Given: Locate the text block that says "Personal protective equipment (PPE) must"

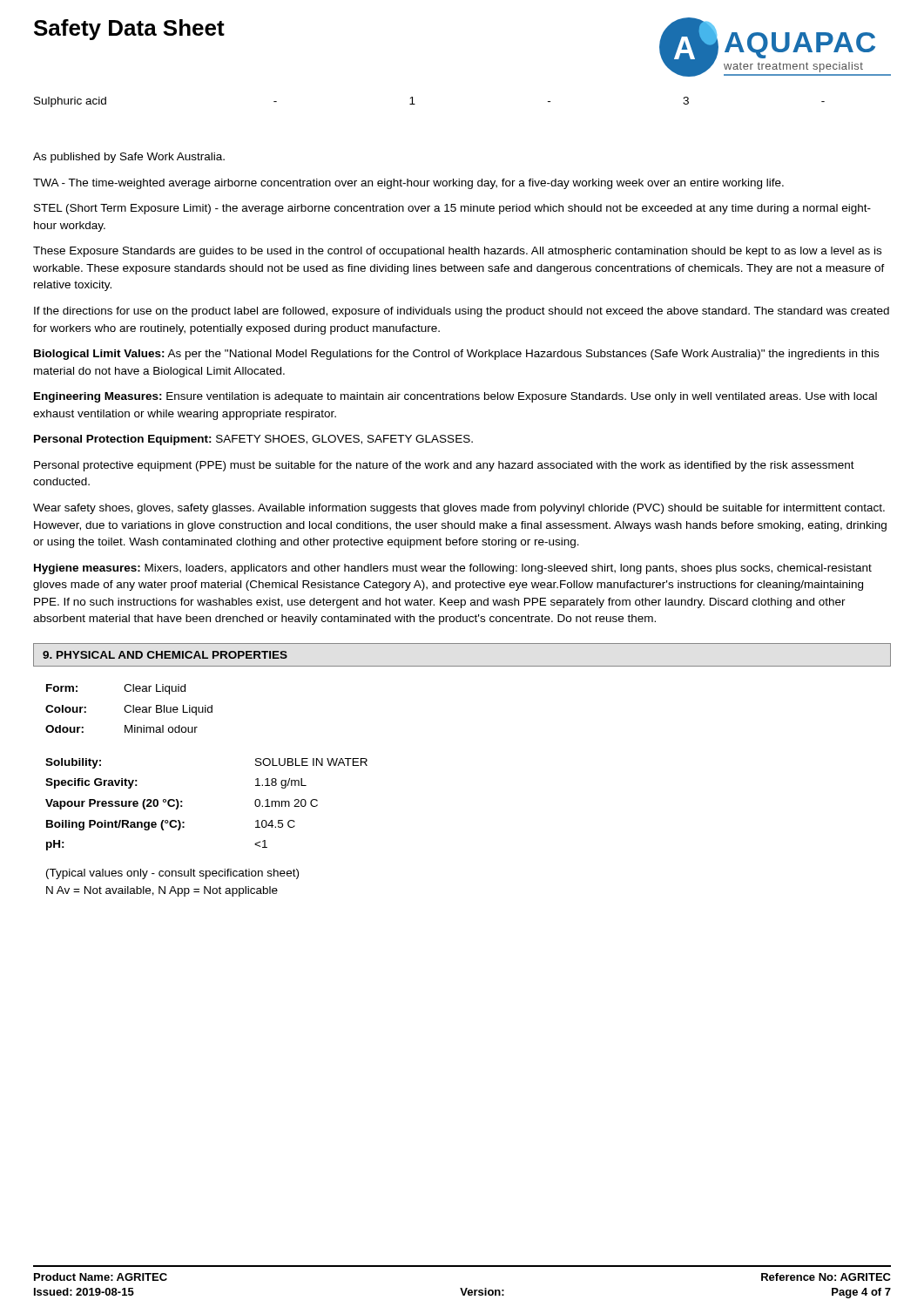Looking at the screenshot, I should (443, 473).
